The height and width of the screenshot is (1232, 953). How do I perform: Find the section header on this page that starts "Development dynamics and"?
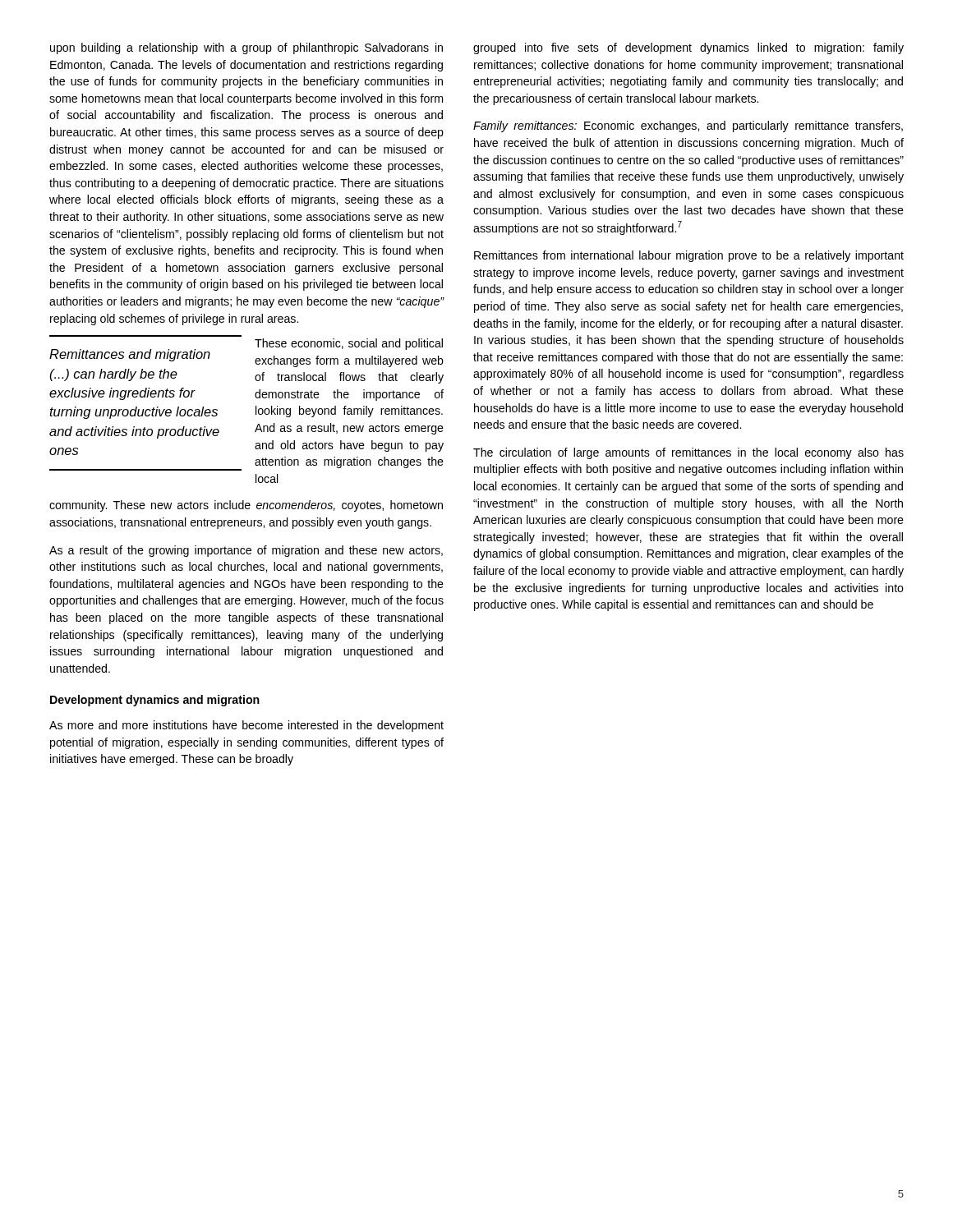155,700
